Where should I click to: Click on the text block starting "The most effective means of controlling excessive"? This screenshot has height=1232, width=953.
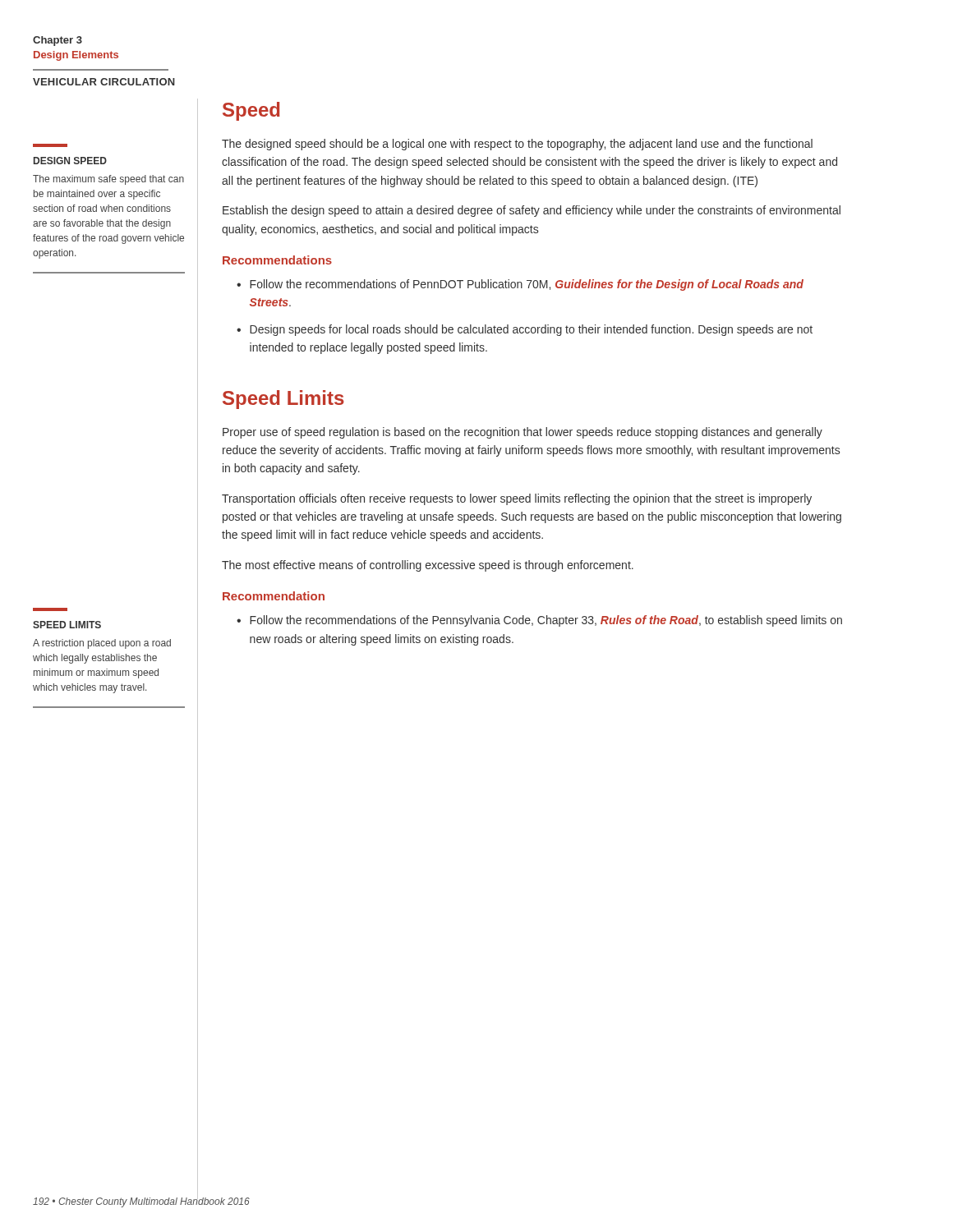click(428, 565)
